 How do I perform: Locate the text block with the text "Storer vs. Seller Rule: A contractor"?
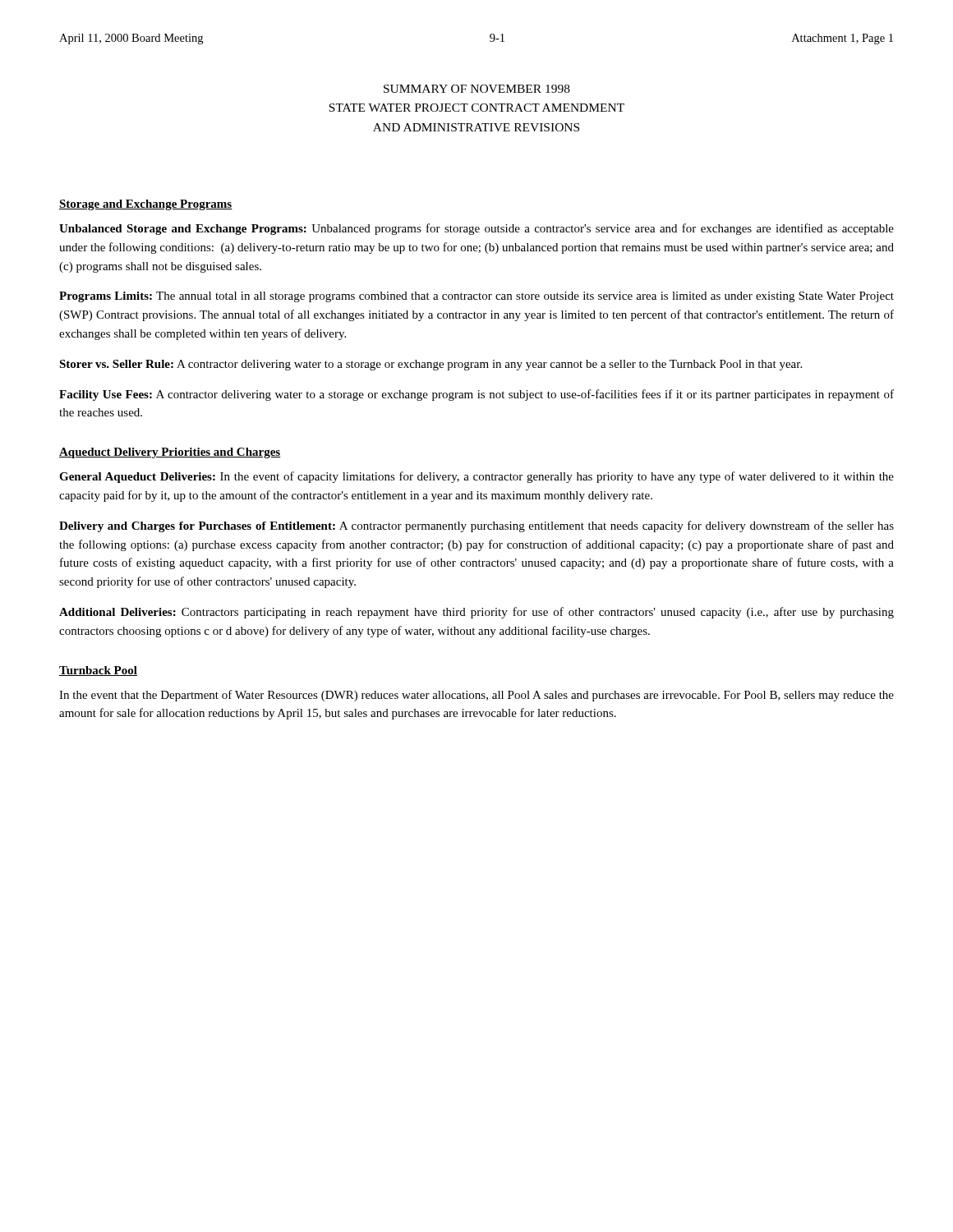tap(431, 364)
